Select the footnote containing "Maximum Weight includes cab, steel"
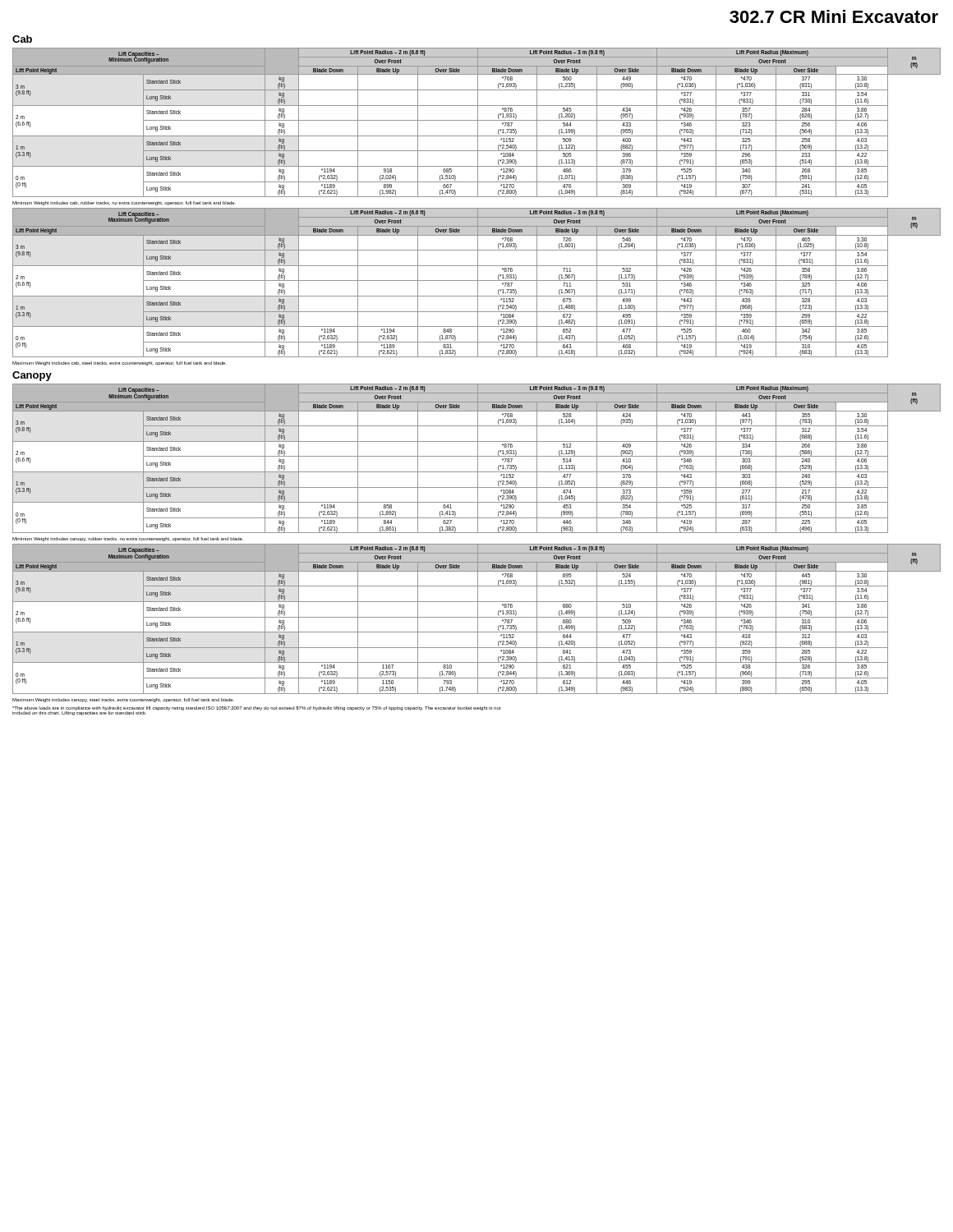The height and width of the screenshot is (1232, 953). pyautogui.click(x=120, y=363)
